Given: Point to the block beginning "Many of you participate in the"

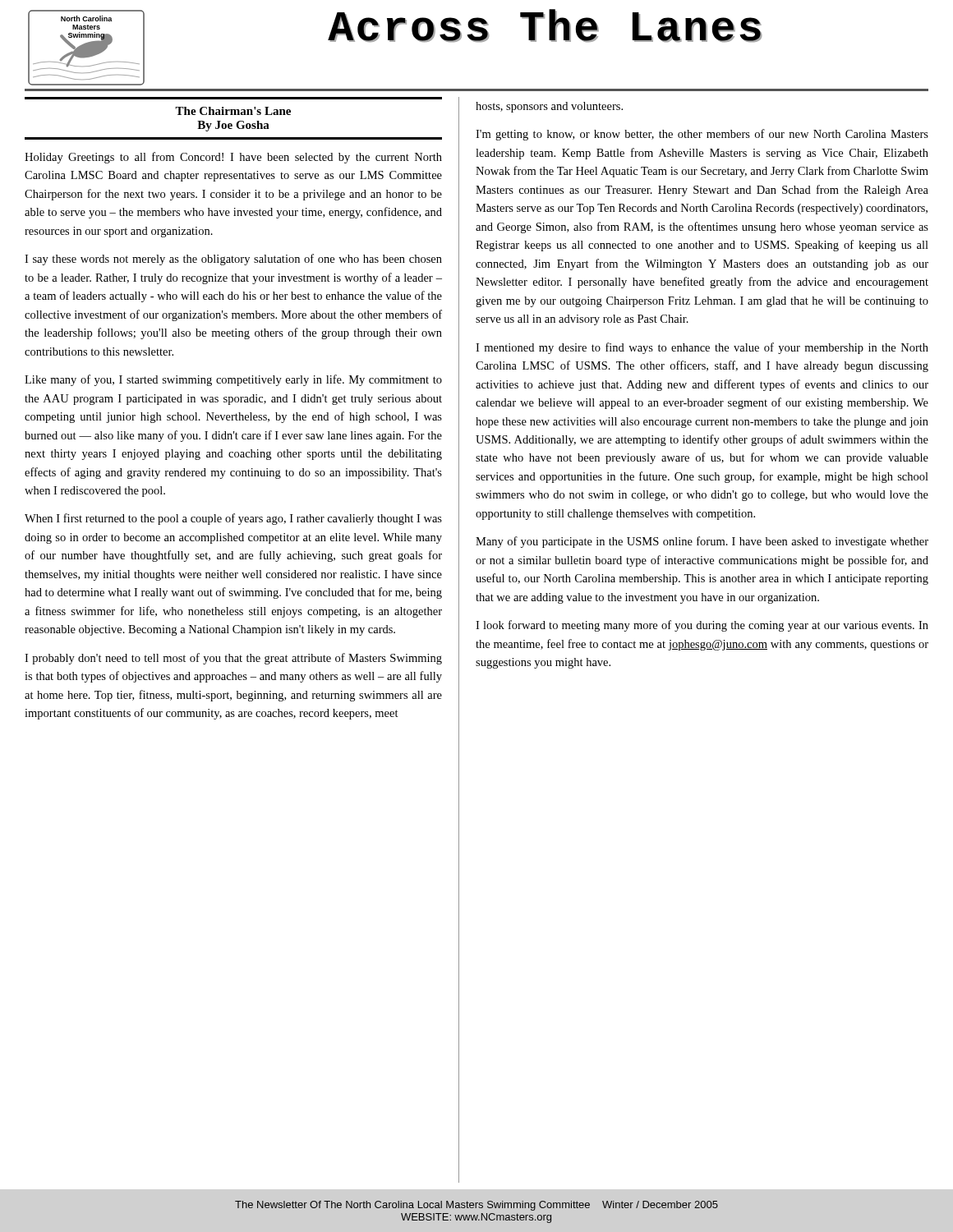Looking at the screenshot, I should (x=702, y=569).
